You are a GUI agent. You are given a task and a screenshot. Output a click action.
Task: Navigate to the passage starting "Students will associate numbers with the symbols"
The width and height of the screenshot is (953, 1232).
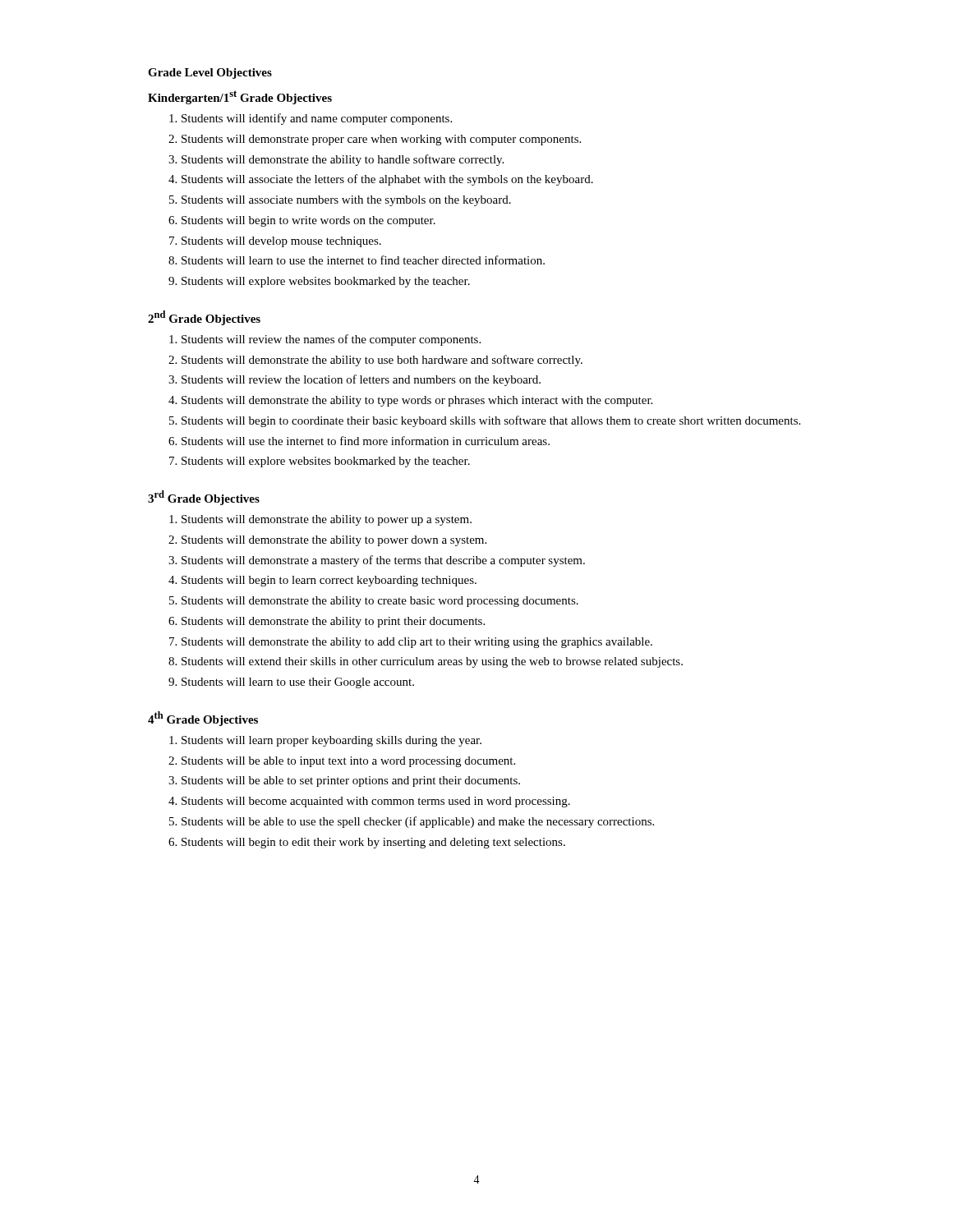[346, 200]
